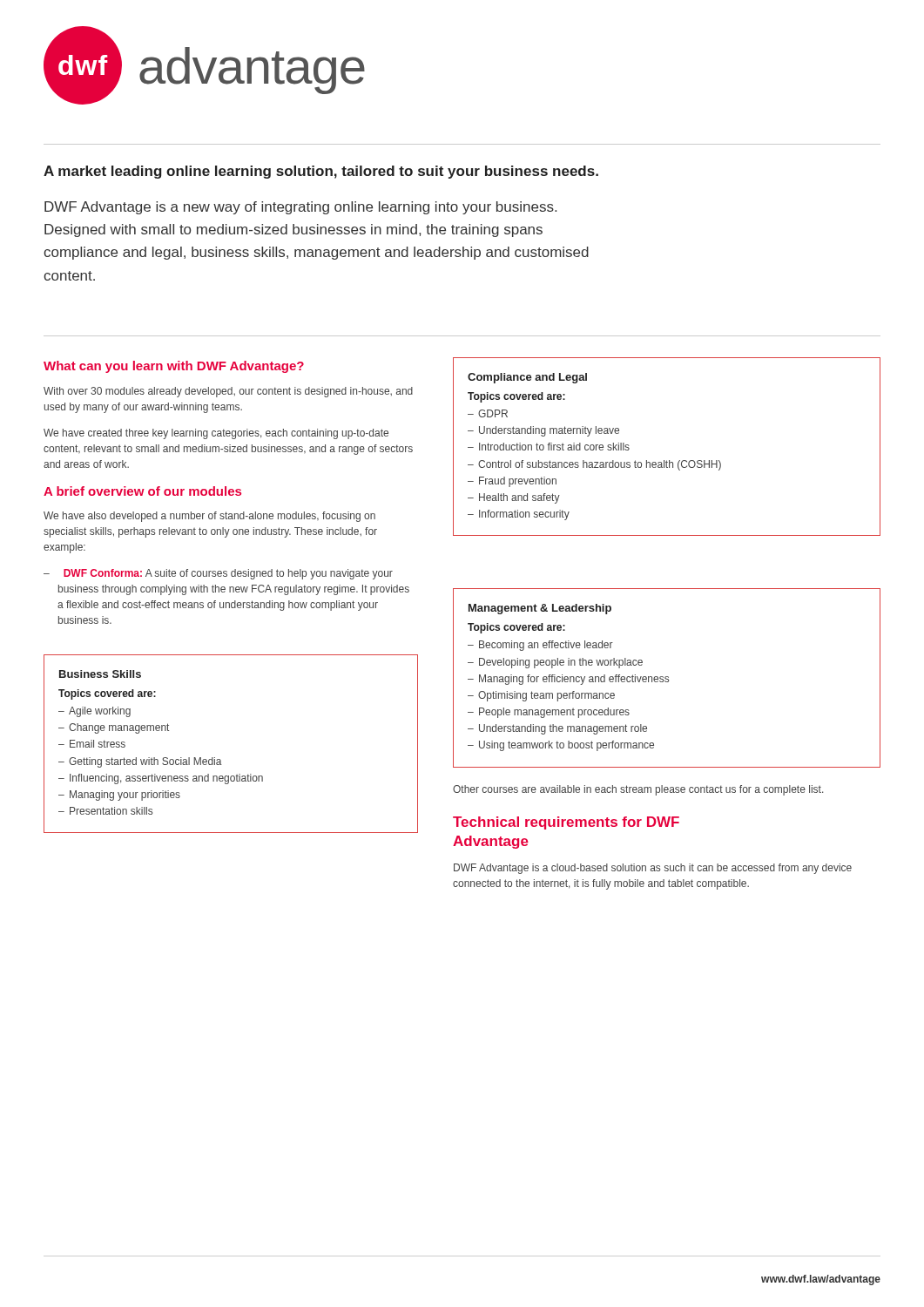
Task: Find the text block starting "A market leading online learning solution, tailored"
Action: point(321,171)
